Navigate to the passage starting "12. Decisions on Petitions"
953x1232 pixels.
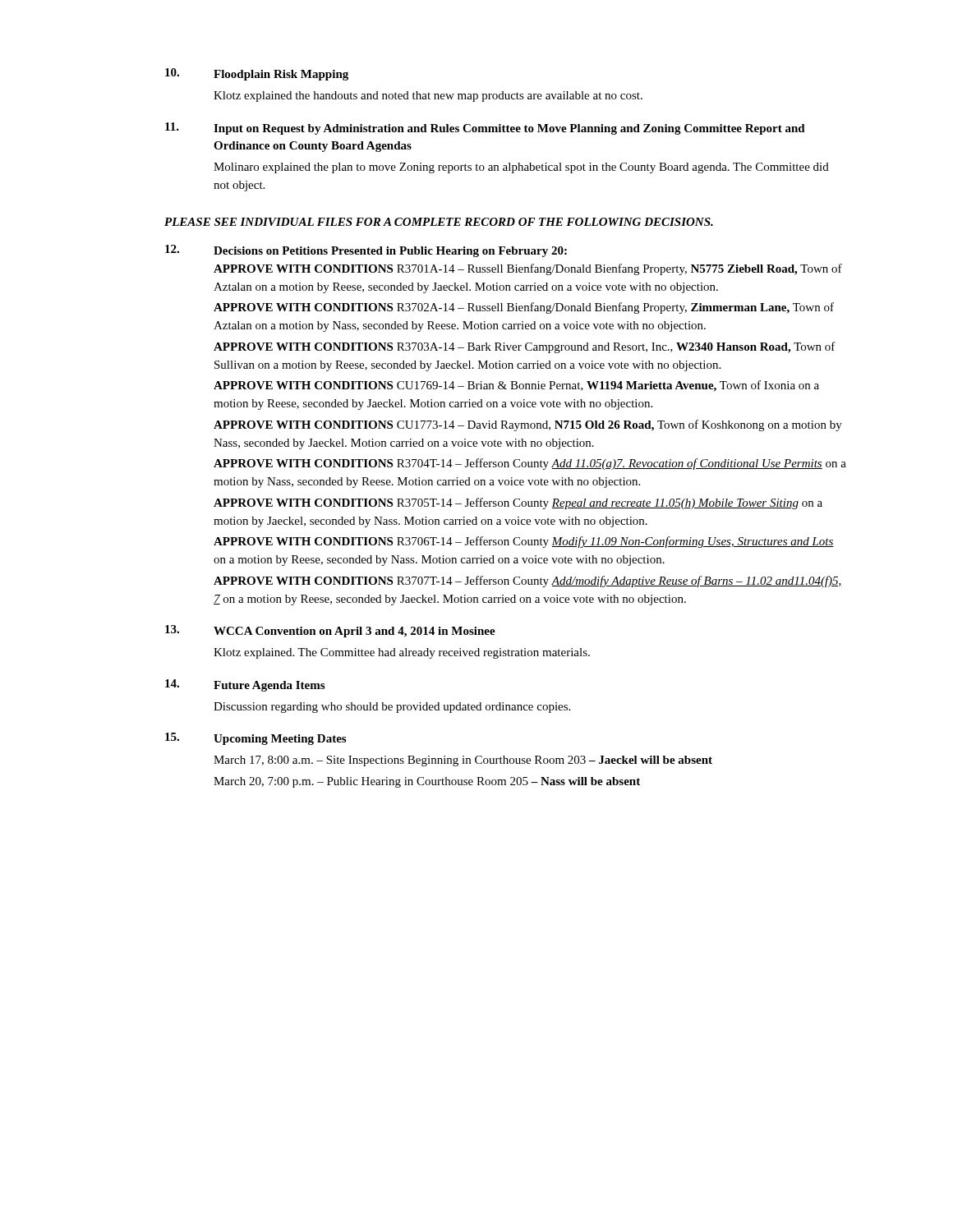pos(505,427)
